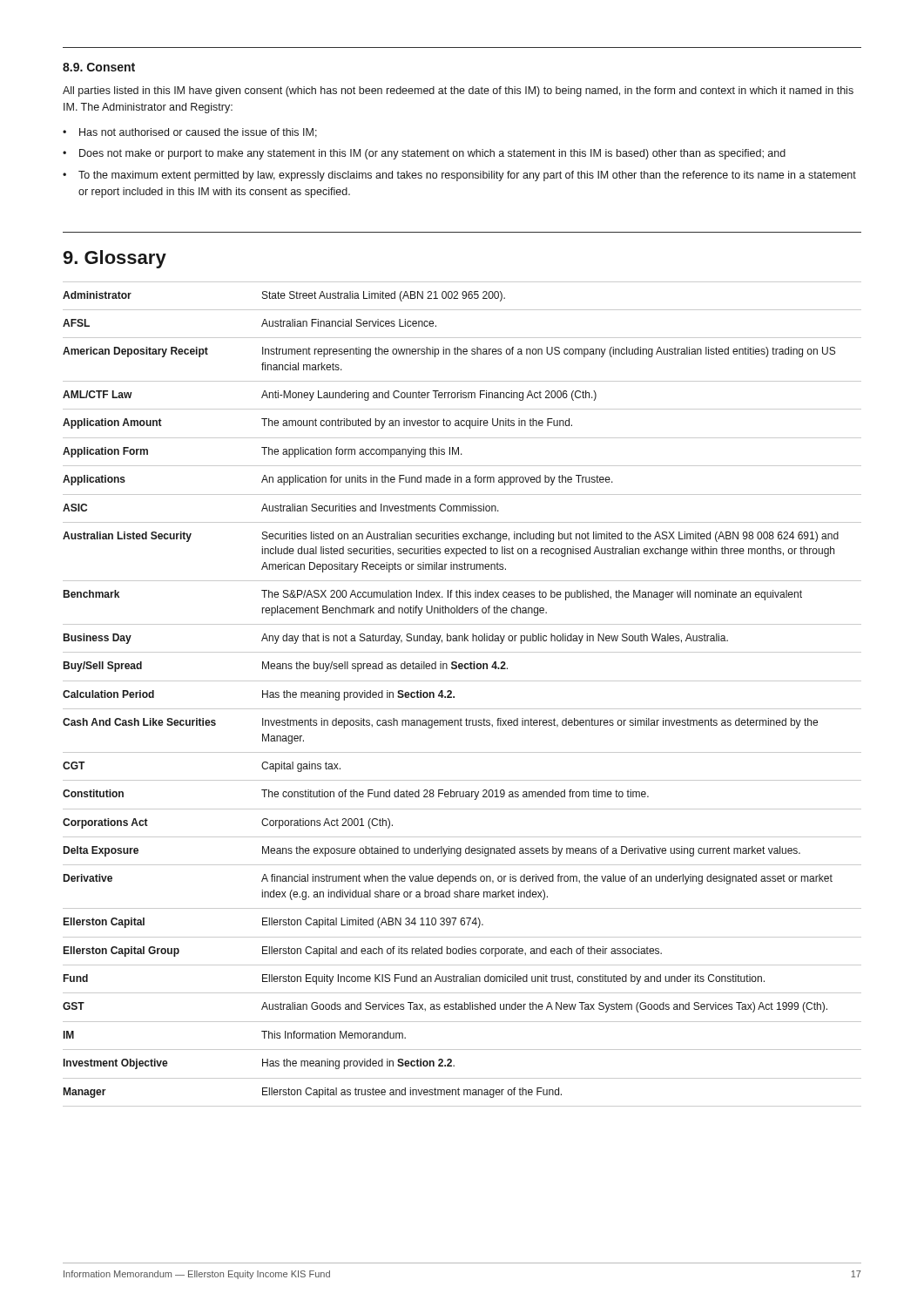
Task: Select the table
Action: coord(462,694)
